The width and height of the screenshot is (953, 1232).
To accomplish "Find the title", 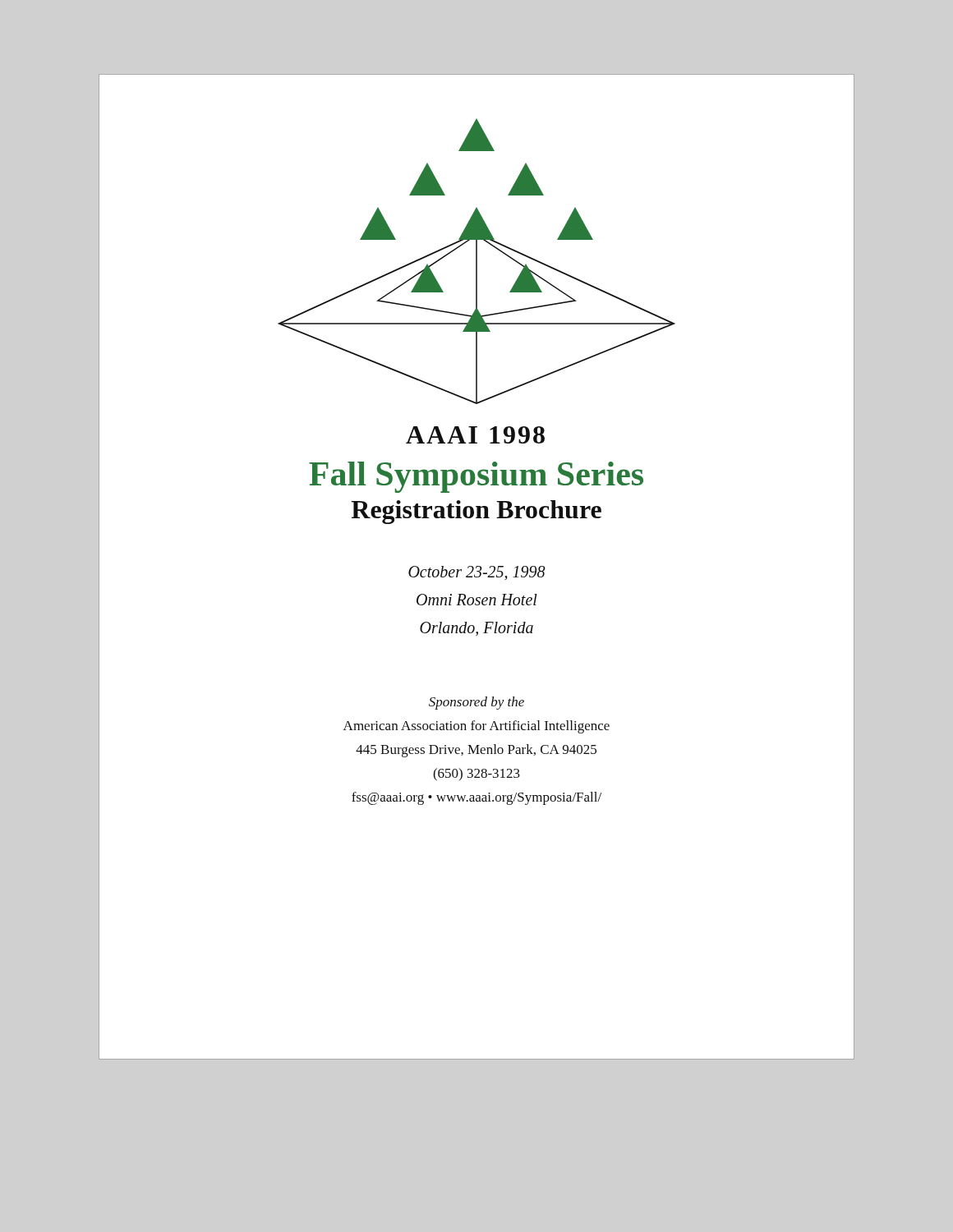I will click(476, 472).
